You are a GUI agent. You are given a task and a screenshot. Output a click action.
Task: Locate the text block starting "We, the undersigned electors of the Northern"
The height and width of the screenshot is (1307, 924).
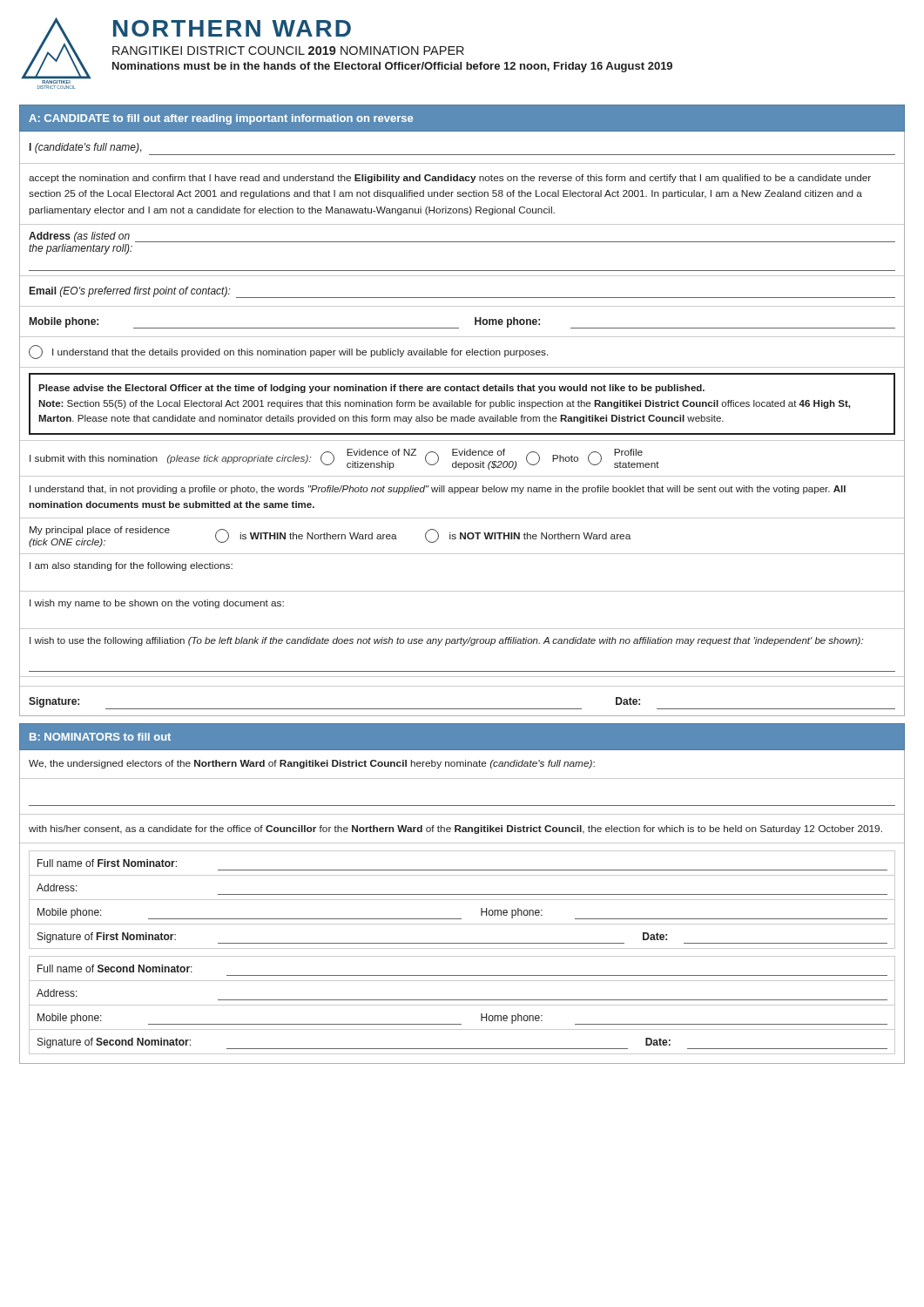tap(312, 763)
